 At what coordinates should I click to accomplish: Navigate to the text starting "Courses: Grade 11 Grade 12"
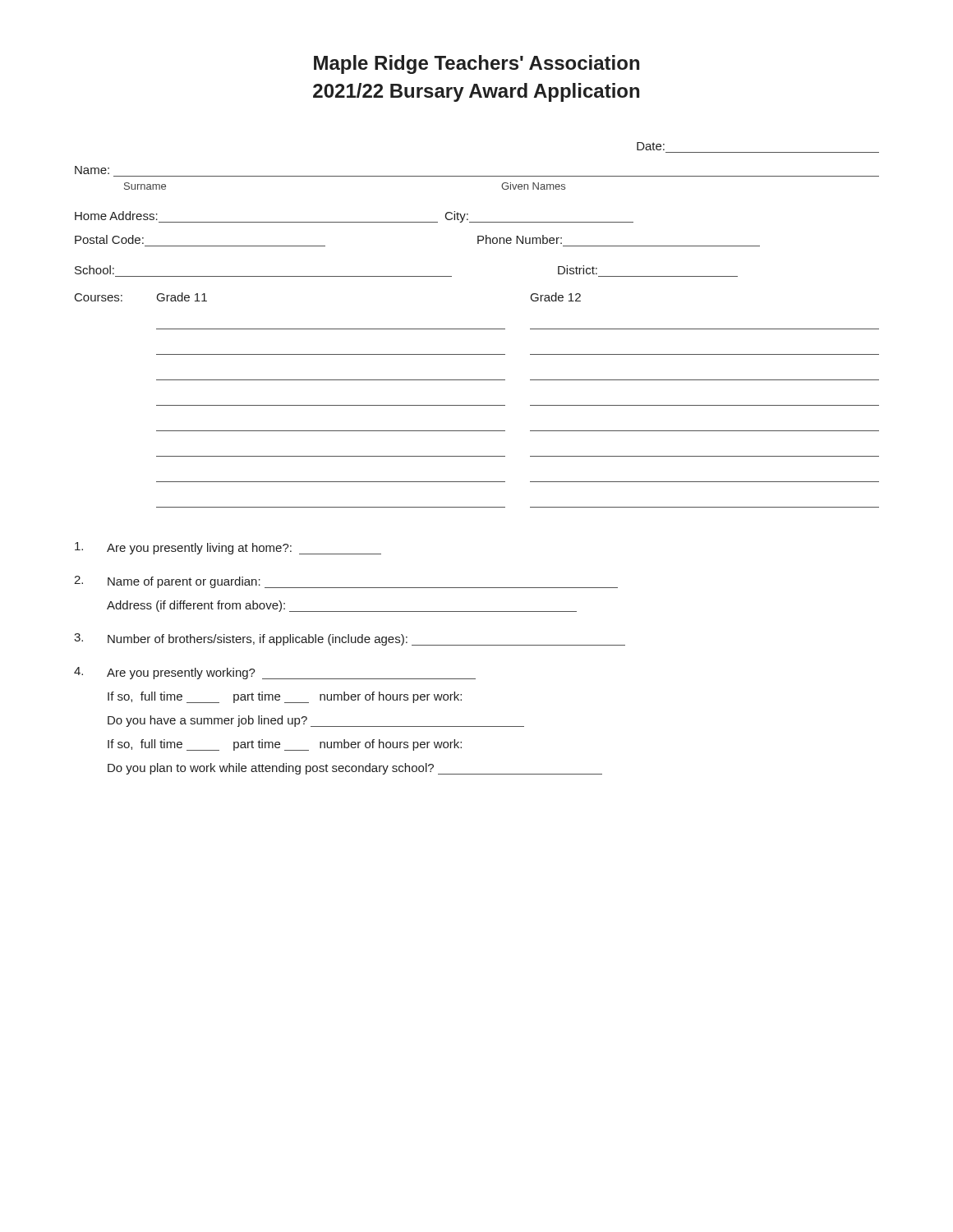coord(476,402)
